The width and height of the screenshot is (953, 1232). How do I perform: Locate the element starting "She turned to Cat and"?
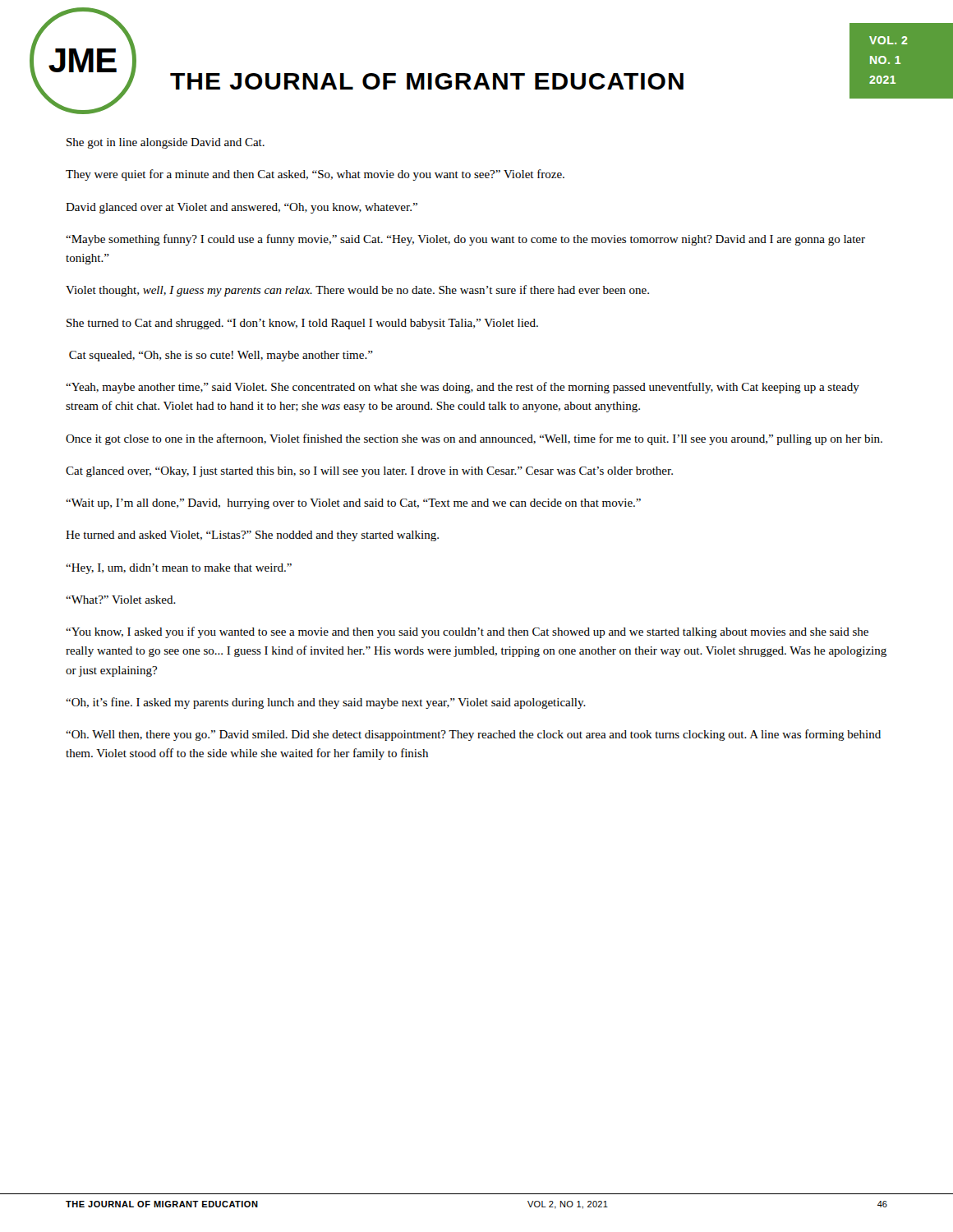point(476,323)
